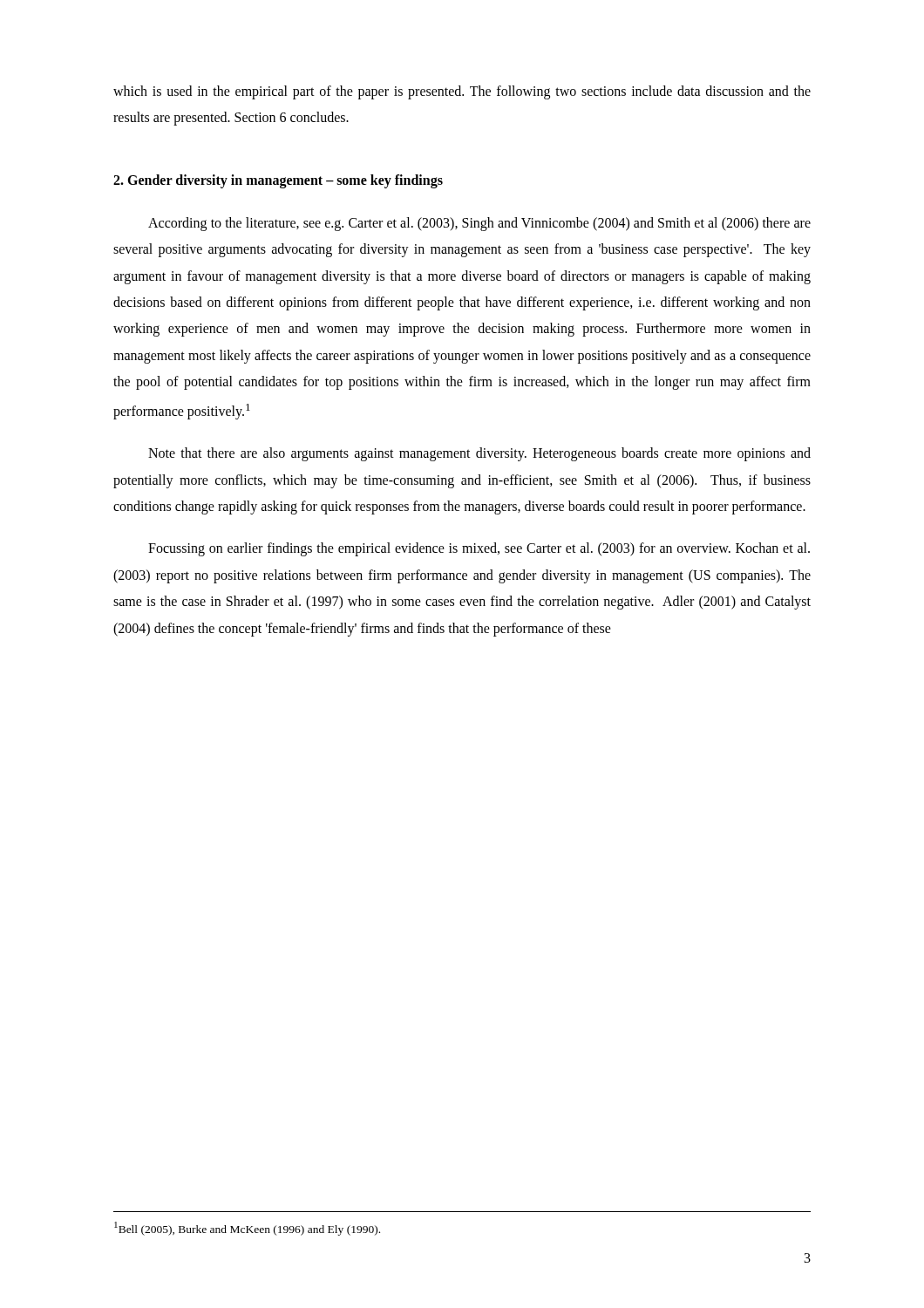Select the text block containing "Focussing on earlier findings the empirical evidence"
924x1308 pixels.
462,588
